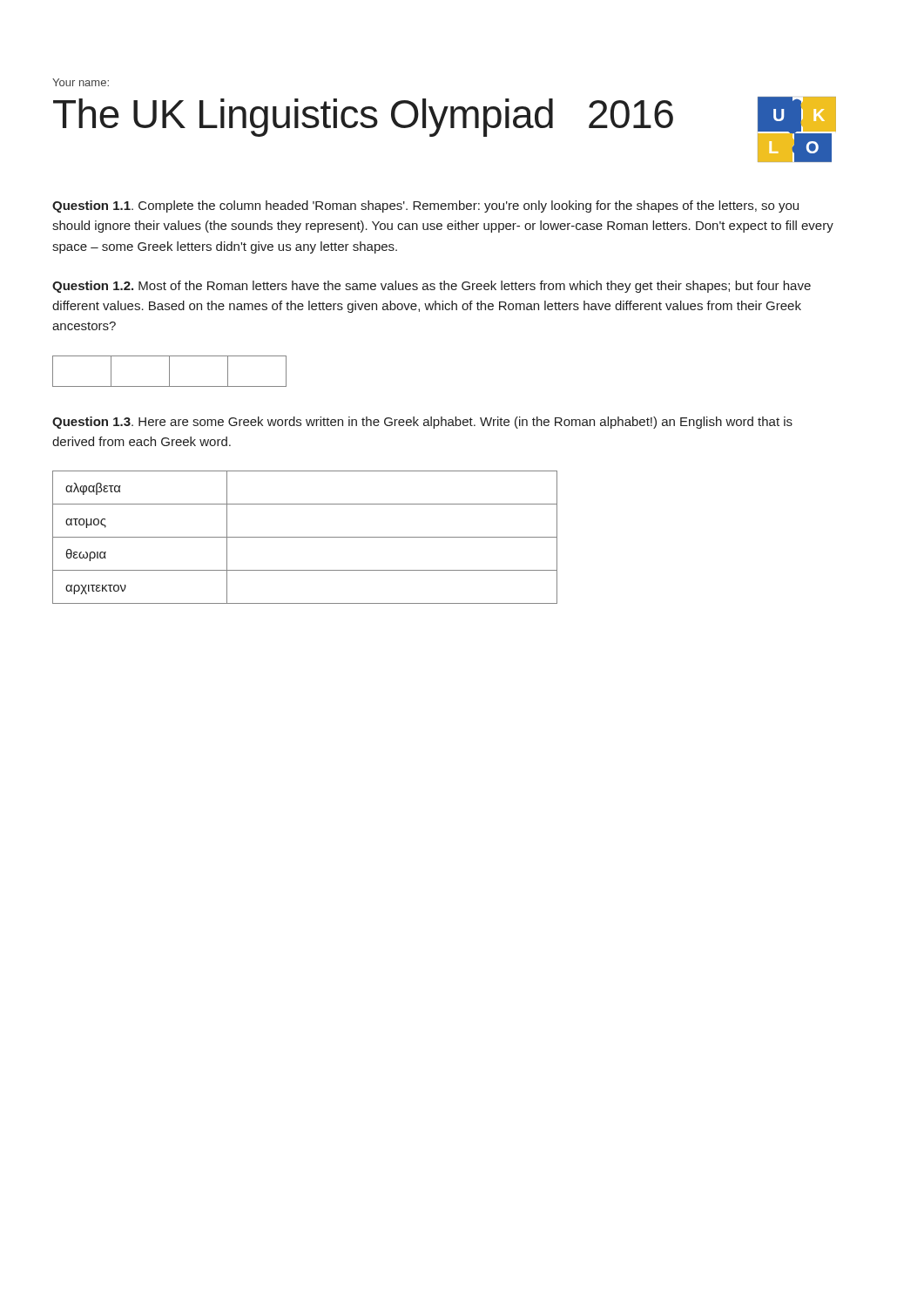Find the block starting "The UK Linguistics Olympiad 2016"
The height and width of the screenshot is (1307, 924).
point(363,114)
